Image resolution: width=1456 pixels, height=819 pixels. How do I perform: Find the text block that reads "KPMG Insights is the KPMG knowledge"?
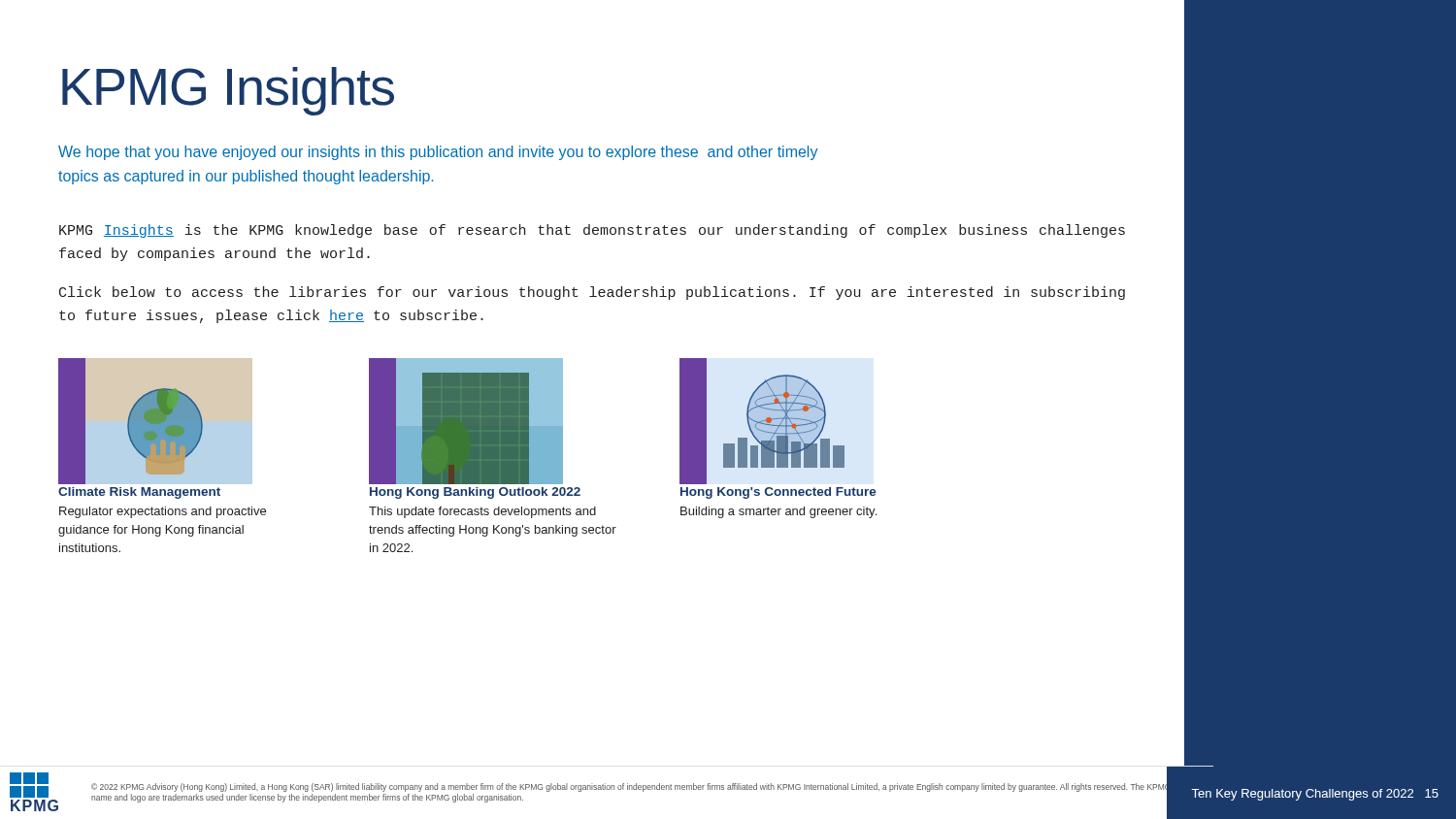tap(592, 244)
